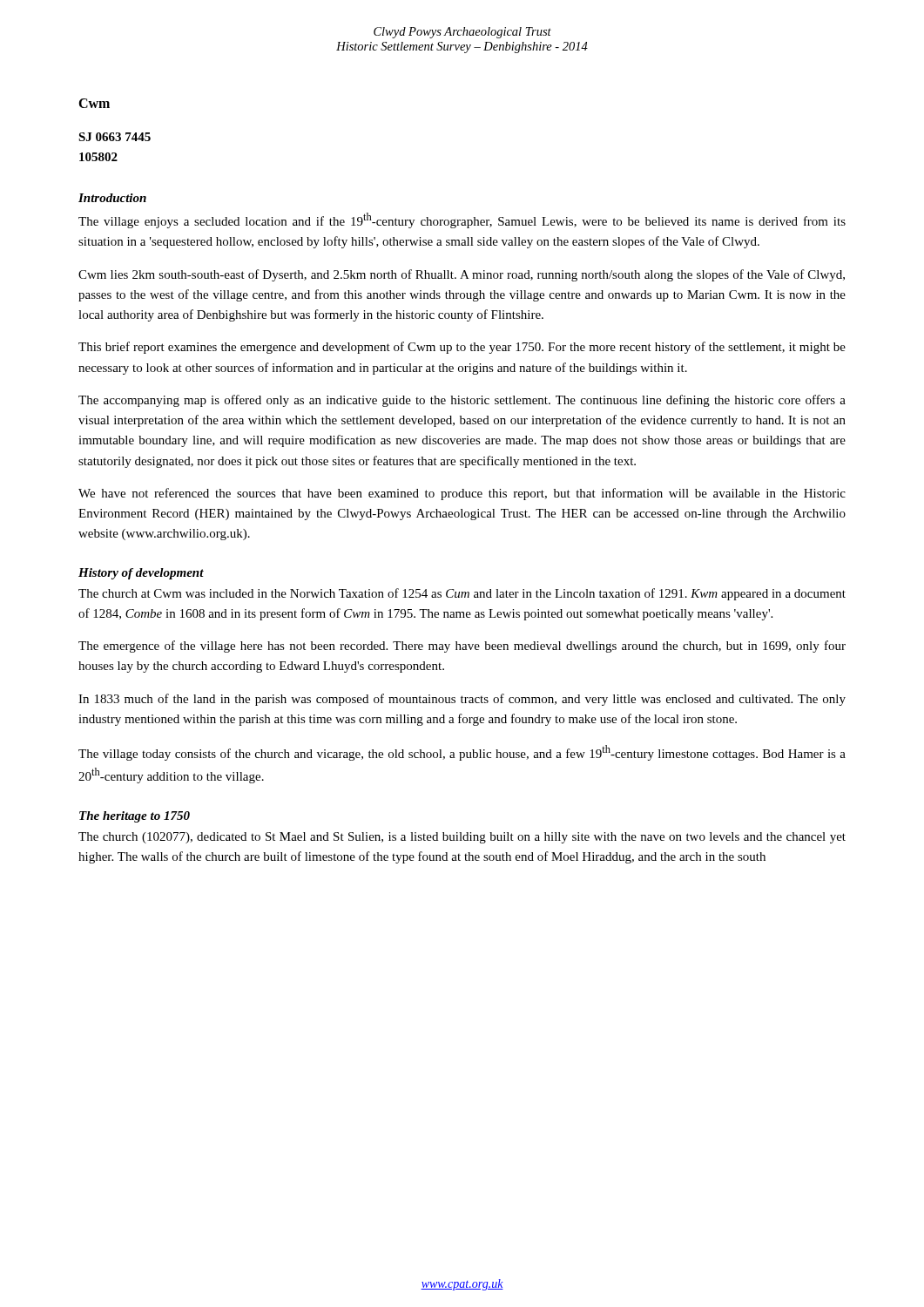Find the element starting "The village today consists of the church"
The height and width of the screenshot is (1307, 924).
[462, 764]
